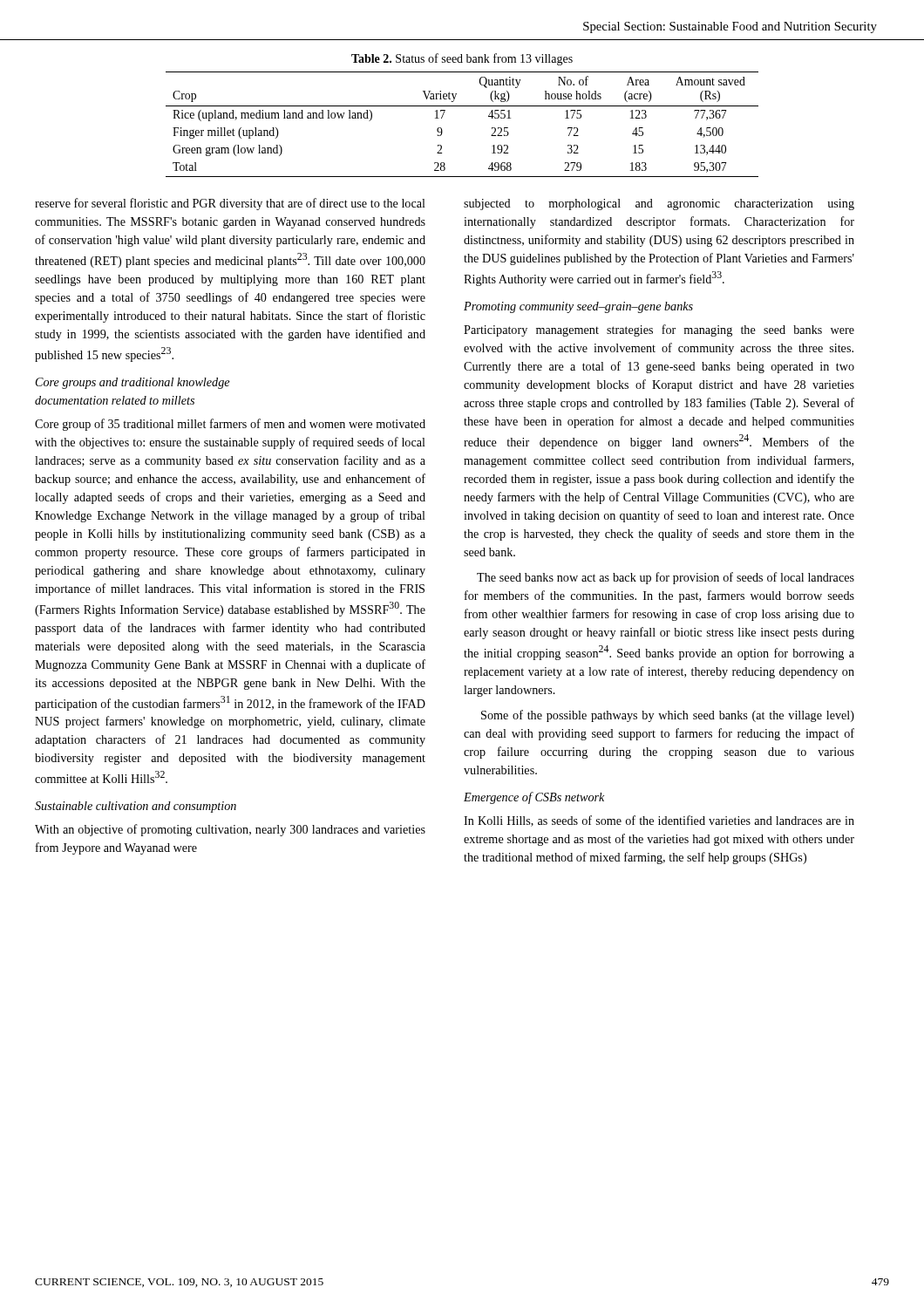Locate the passage starting "Promoting community seed–grain–gene banks"
This screenshot has height=1308, width=924.
(578, 306)
